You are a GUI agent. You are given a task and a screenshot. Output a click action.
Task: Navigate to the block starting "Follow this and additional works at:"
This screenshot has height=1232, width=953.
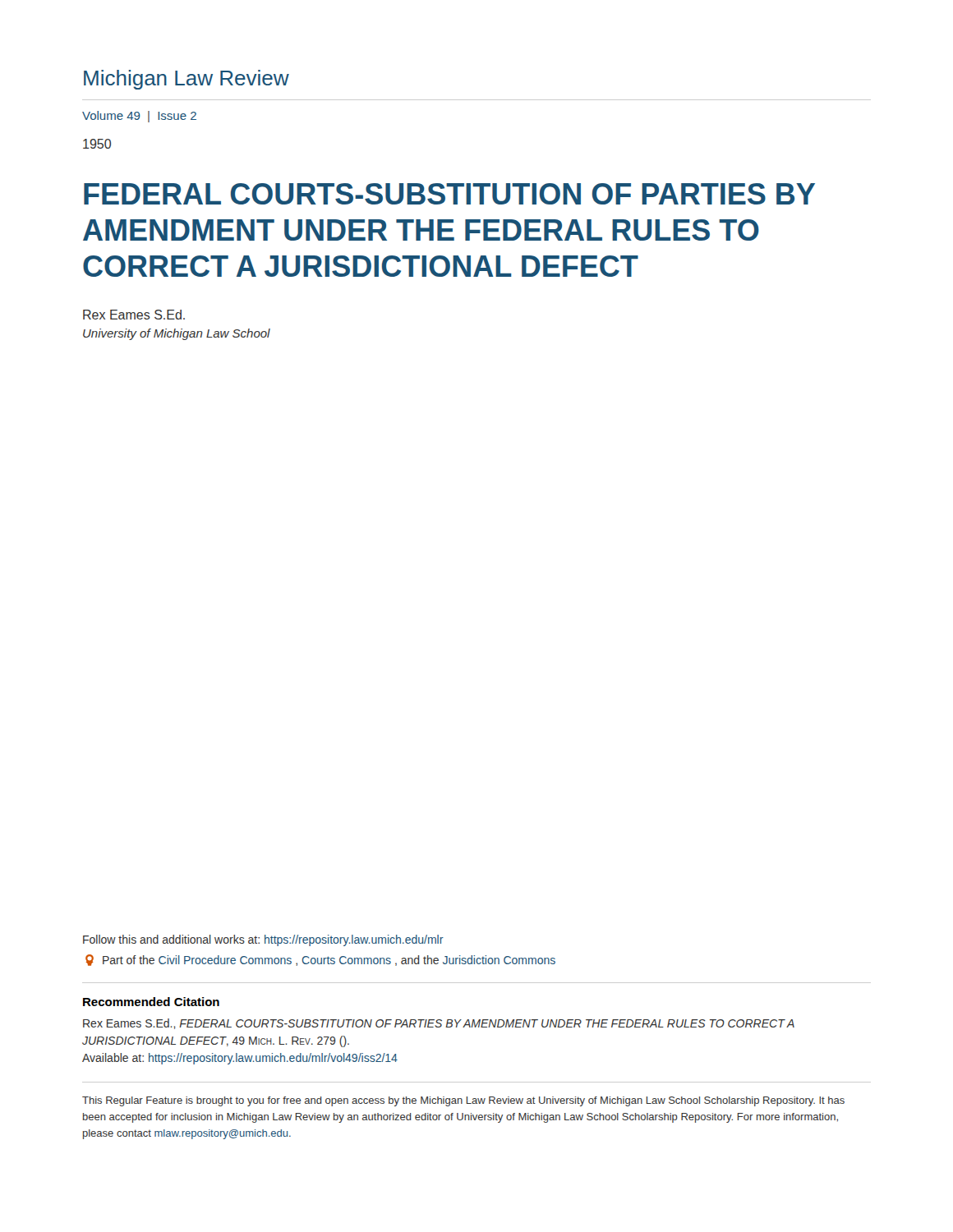coord(263,940)
